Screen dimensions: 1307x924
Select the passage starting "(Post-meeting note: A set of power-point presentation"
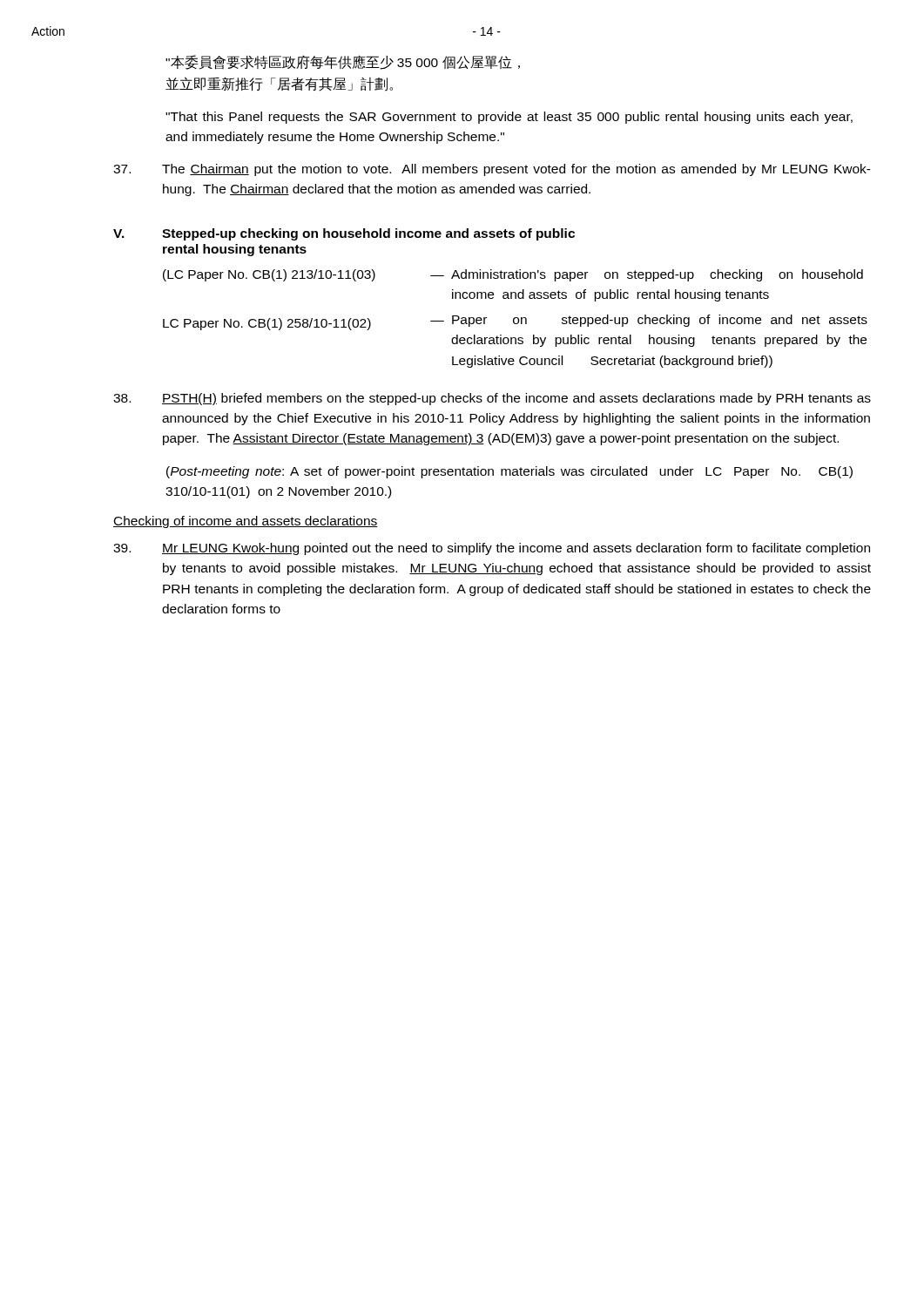pyautogui.click(x=509, y=481)
